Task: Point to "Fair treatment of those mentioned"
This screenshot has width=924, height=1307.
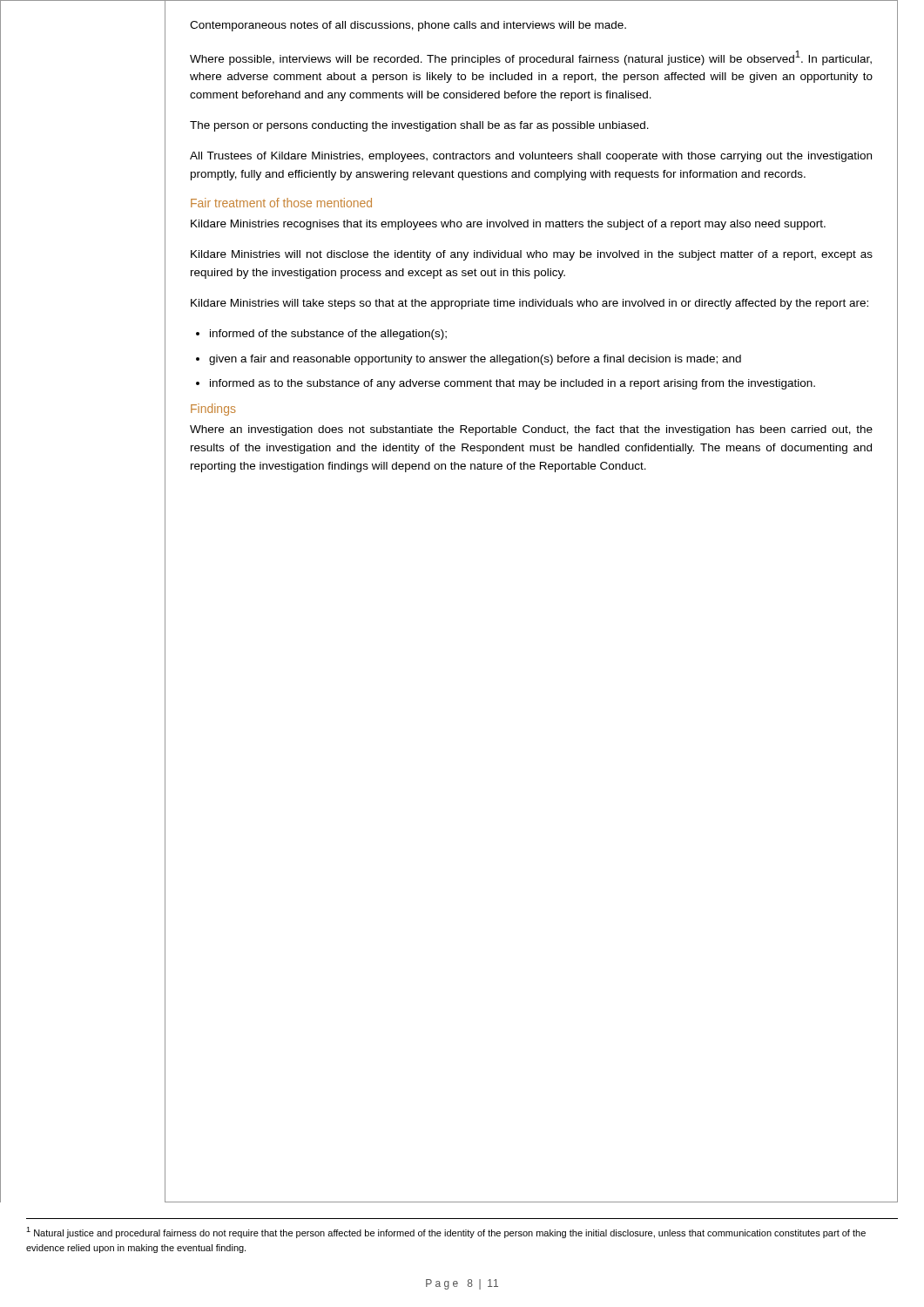Action: [281, 203]
